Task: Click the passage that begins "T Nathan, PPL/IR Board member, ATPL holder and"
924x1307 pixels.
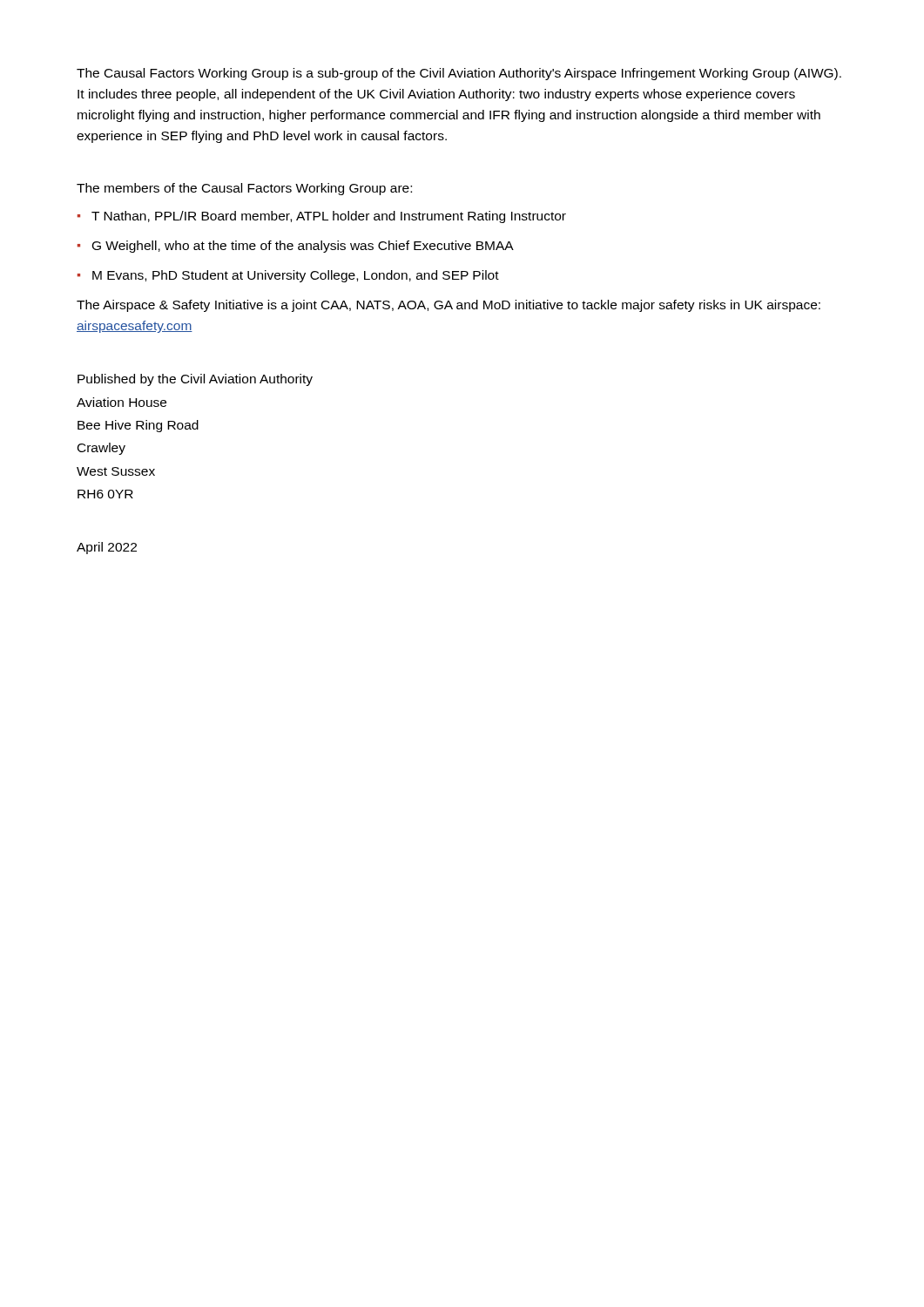Action: [329, 216]
